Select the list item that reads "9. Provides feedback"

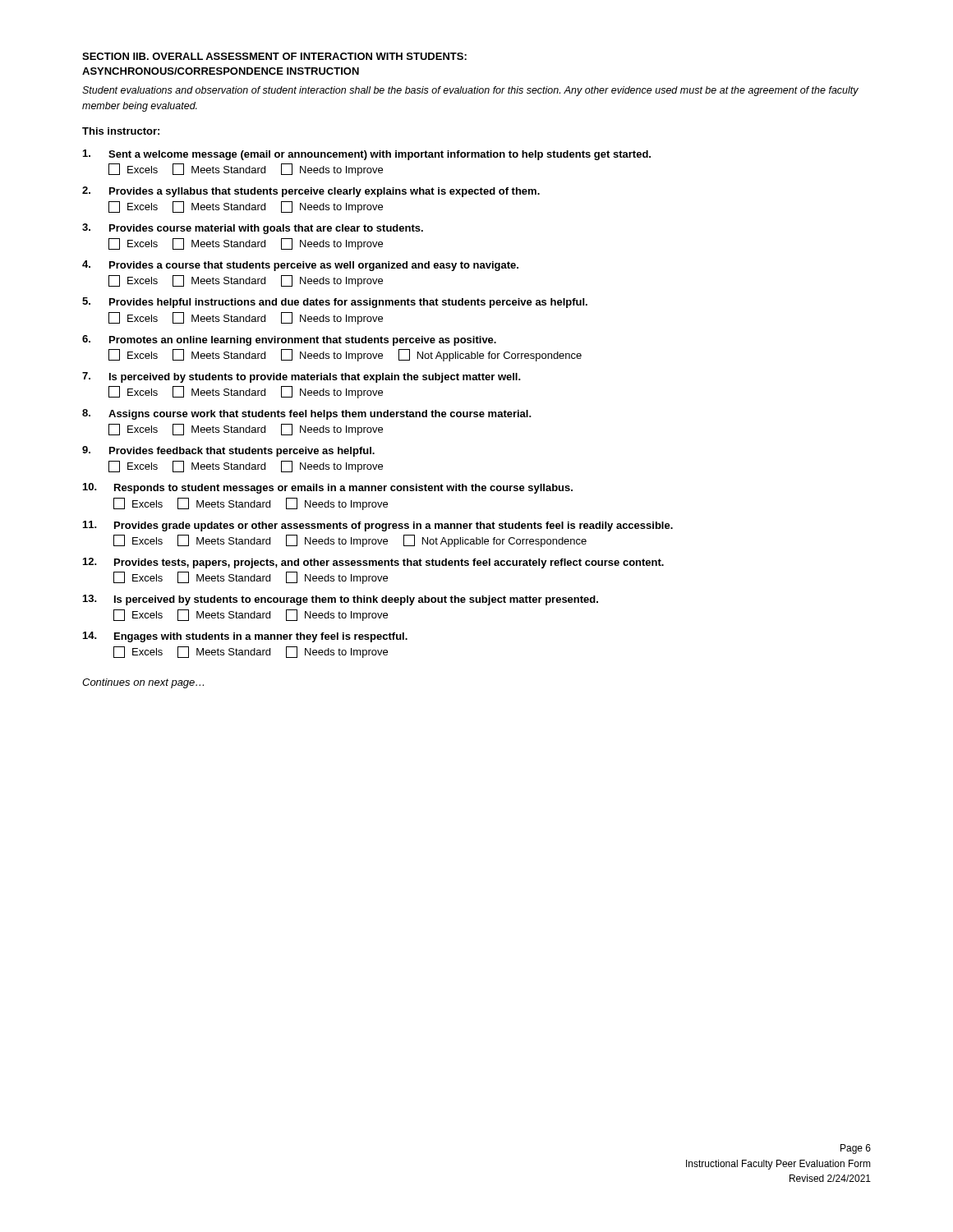[228, 451]
